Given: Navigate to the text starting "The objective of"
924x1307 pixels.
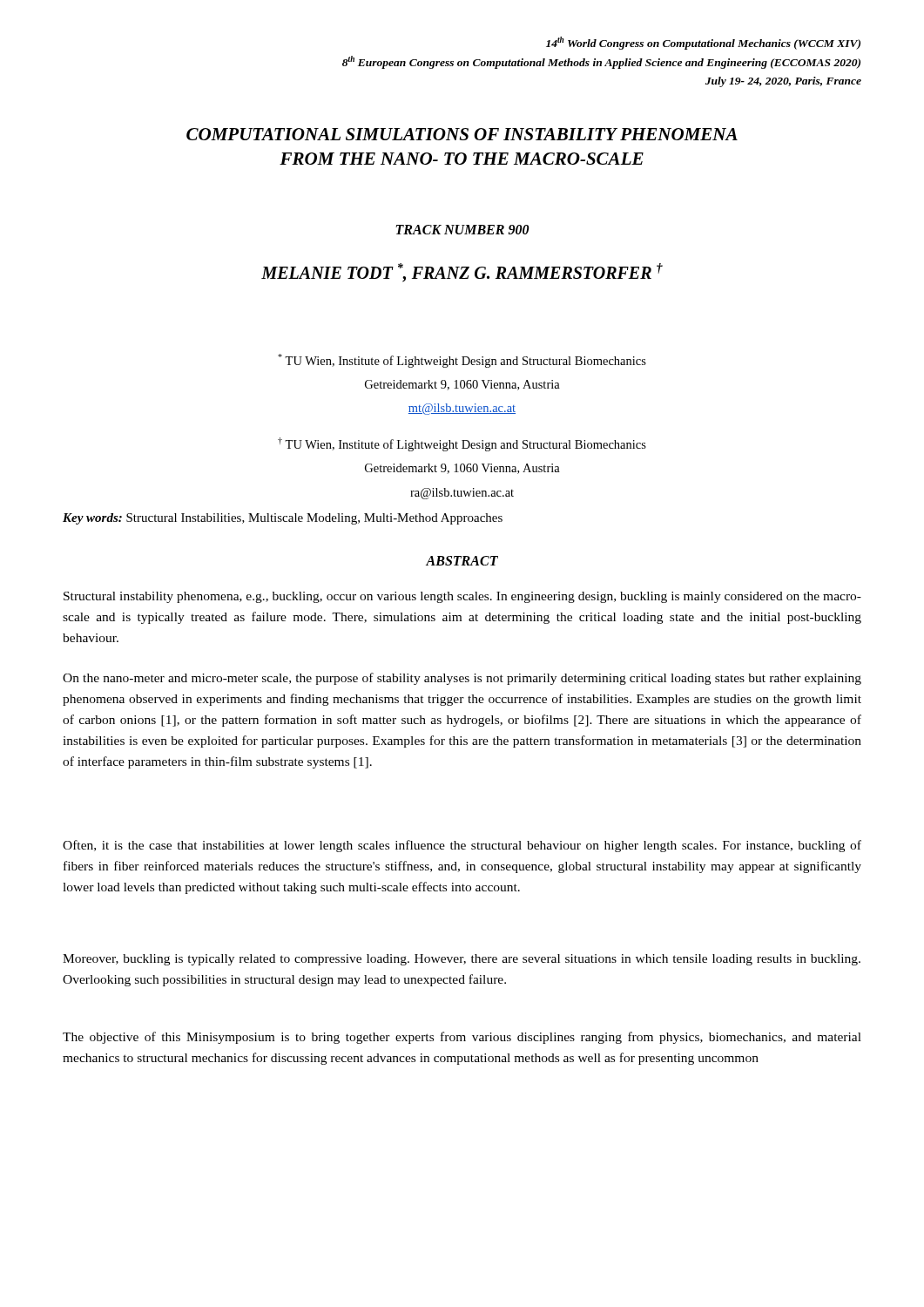Looking at the screenshot, I should click(x=462, y=1047).
